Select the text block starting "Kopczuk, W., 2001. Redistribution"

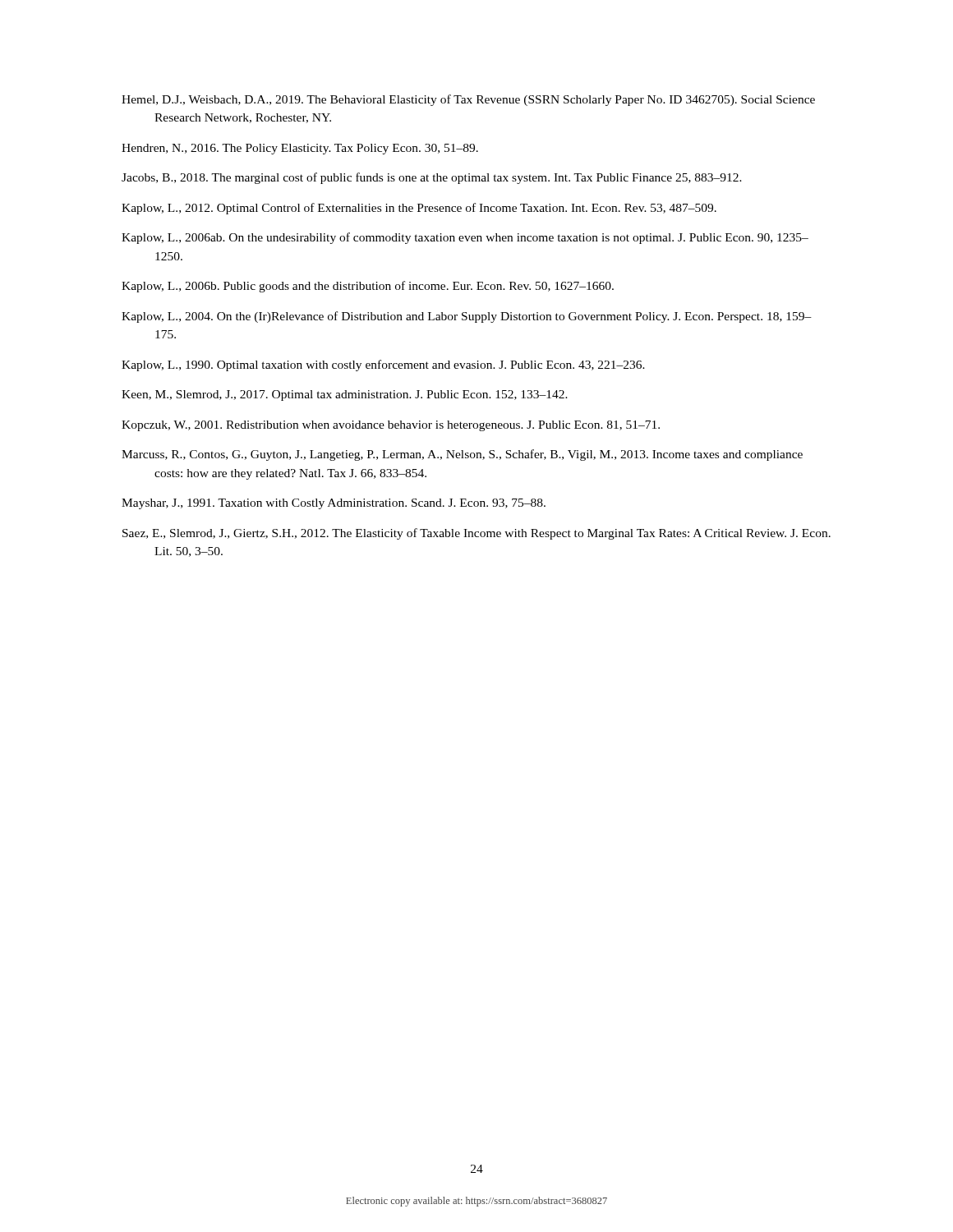(391, 424)
